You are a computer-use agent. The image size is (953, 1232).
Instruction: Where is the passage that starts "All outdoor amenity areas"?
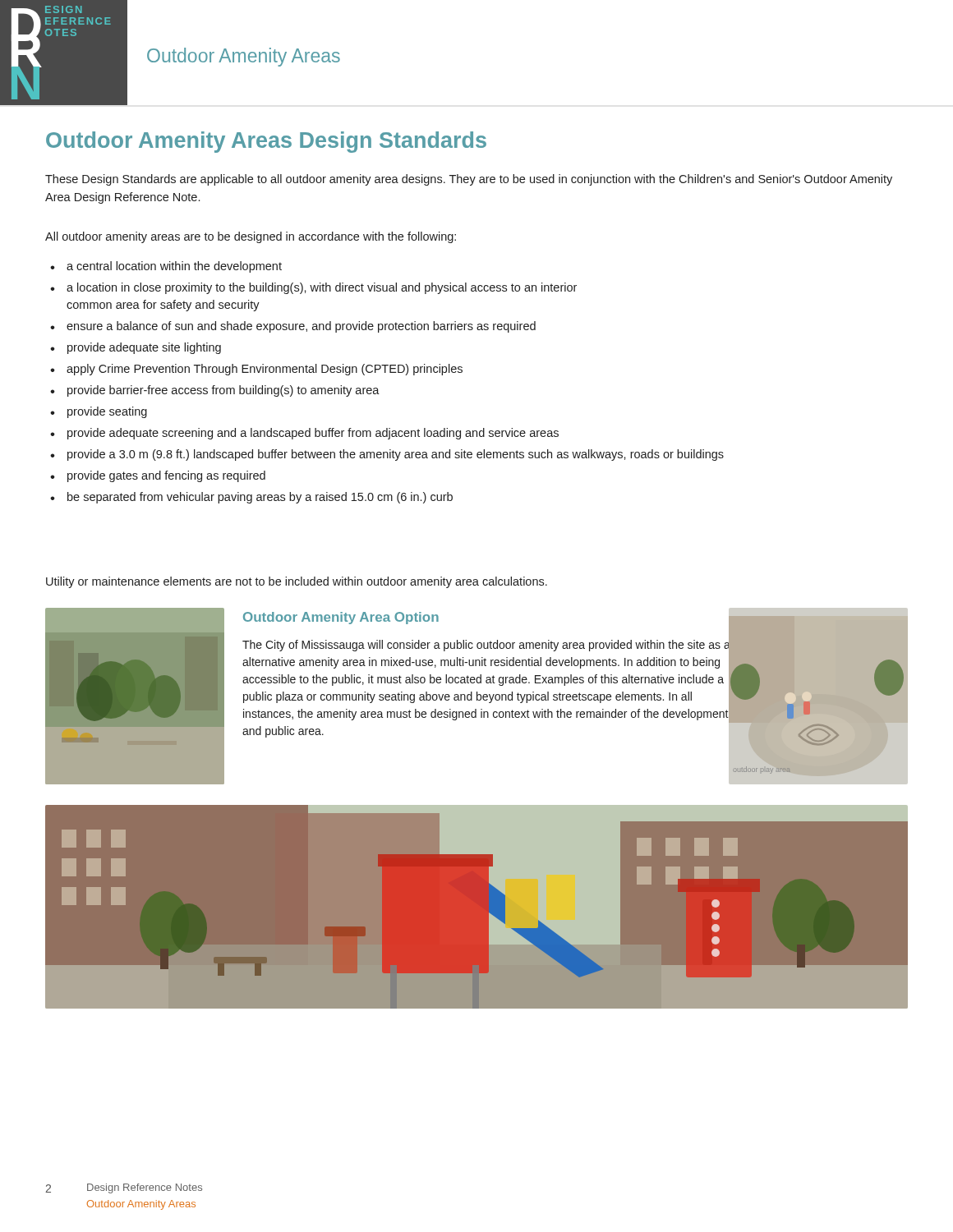pos(251,237)
